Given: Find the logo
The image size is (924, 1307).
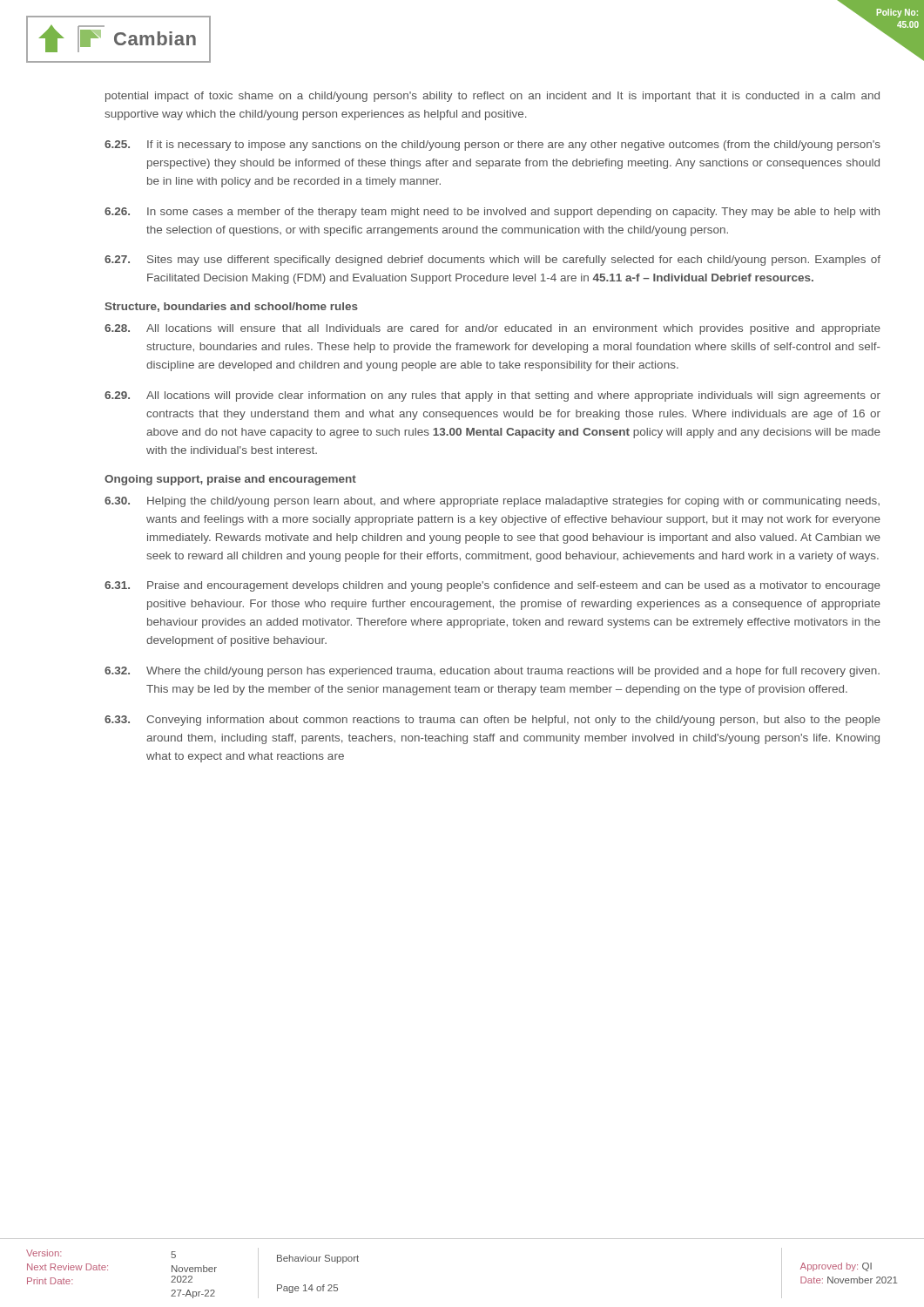Looking at the screenshot, I should [x=119, y=39].
